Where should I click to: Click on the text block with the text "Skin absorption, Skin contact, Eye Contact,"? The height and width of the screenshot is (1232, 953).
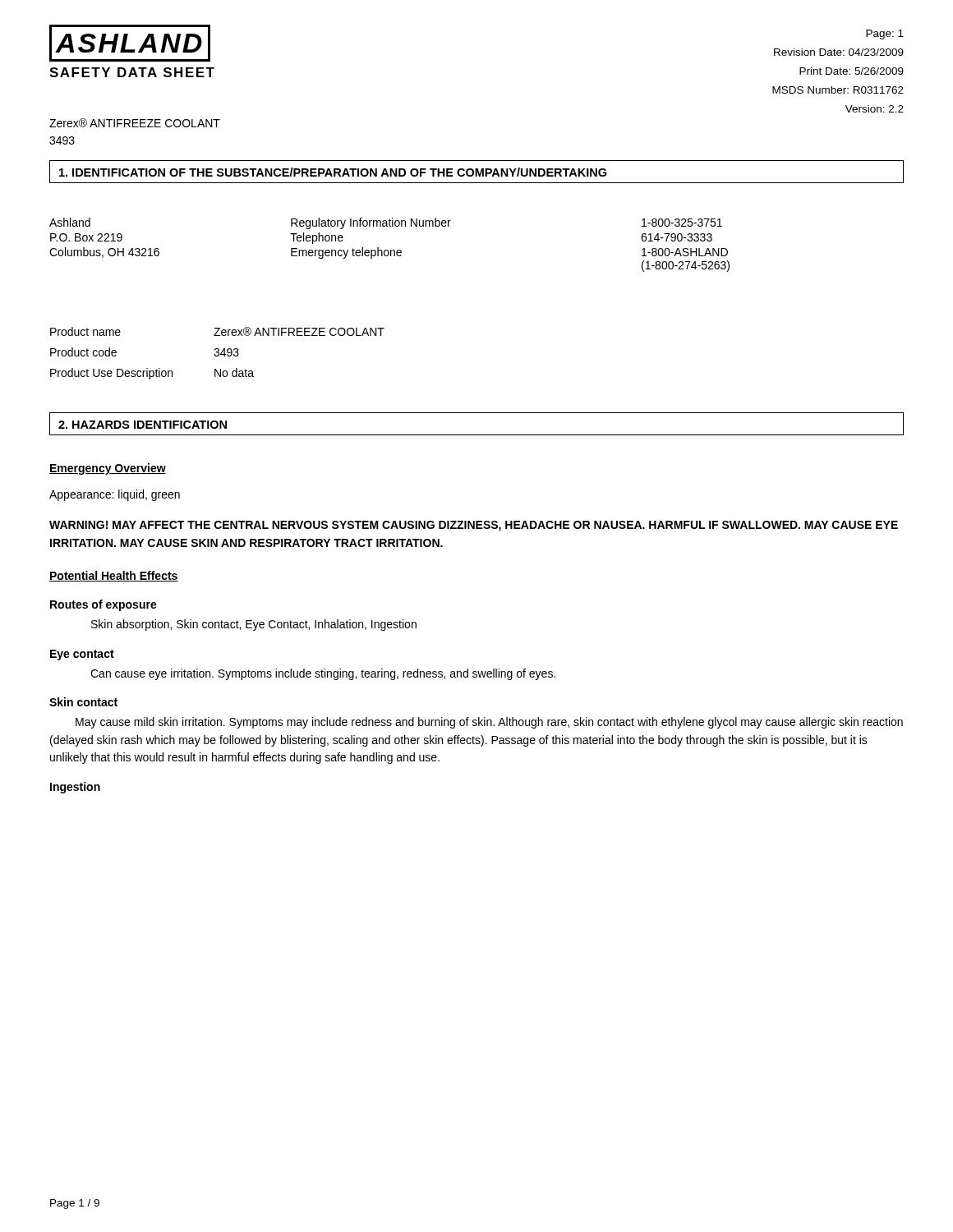pyautogui.click(x=254, y=624)
